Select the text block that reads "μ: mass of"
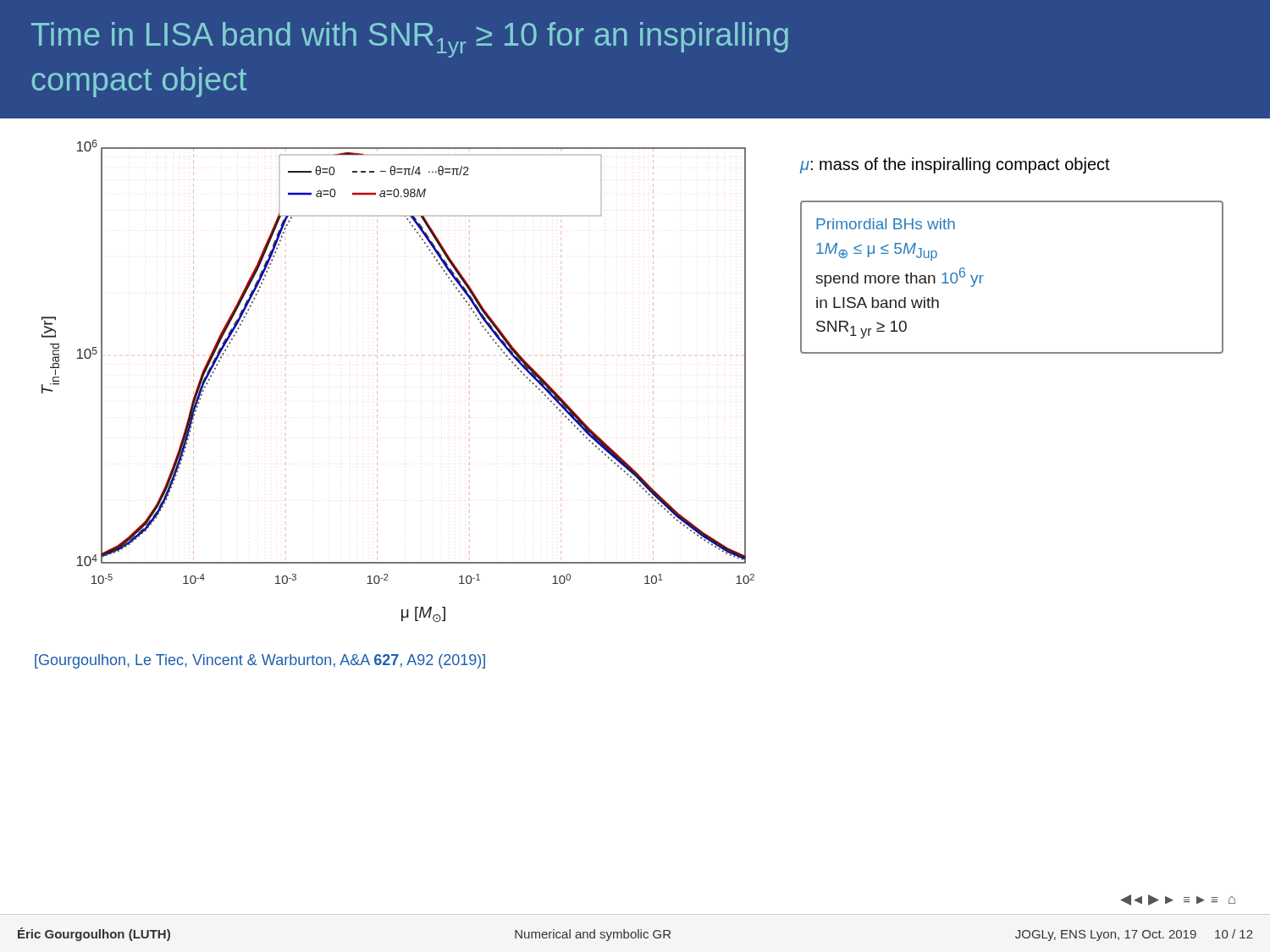The image size is (1270, 952). point(1012,254)
